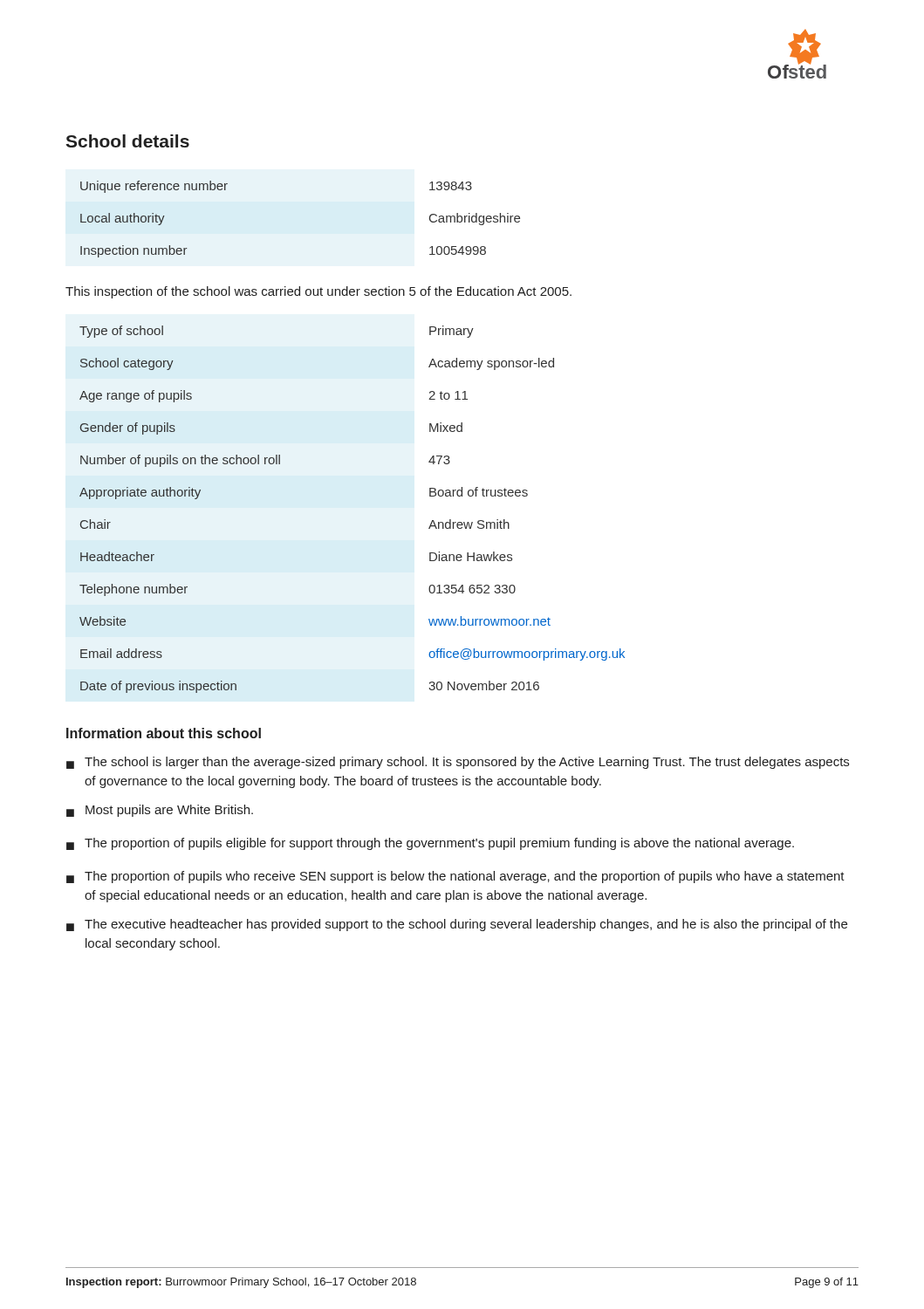Where is the passage that starts "■ The proportion of pupils eligible for support"?
924x1309 pixels.
(x=462, y=845)
